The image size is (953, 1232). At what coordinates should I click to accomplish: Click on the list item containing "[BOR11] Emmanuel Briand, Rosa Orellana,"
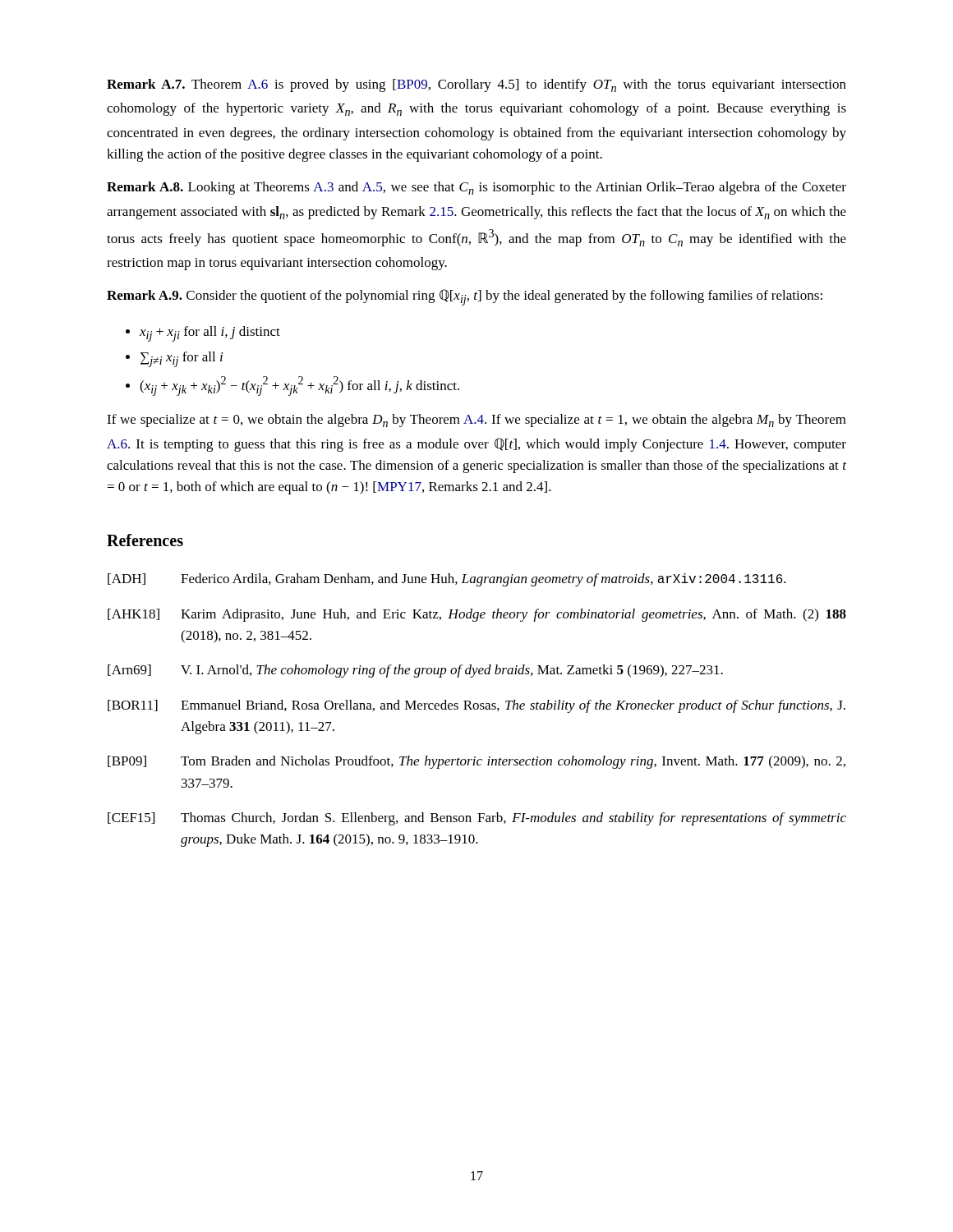[476, 716]
